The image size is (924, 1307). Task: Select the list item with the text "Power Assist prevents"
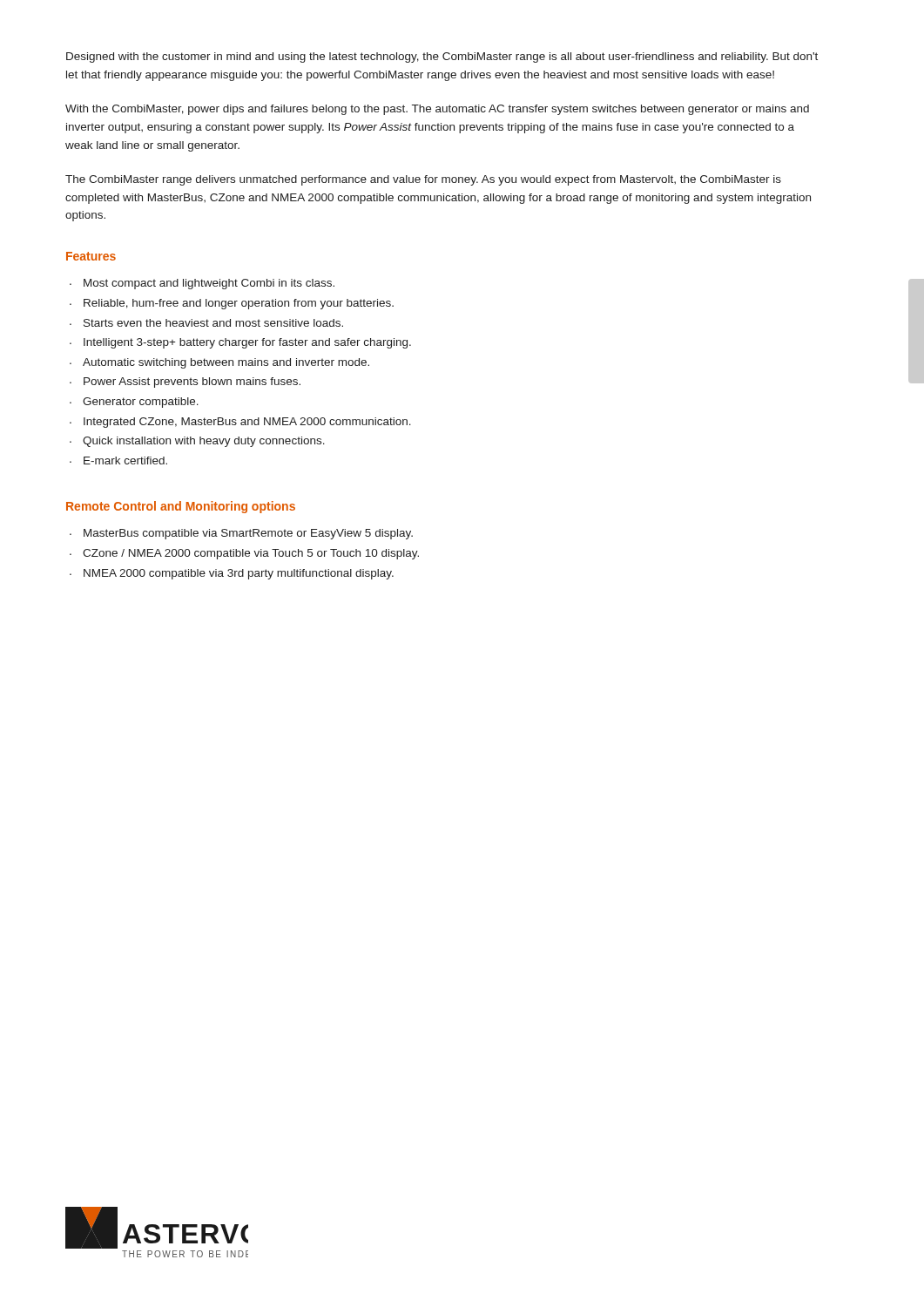[x=192, y=382]
